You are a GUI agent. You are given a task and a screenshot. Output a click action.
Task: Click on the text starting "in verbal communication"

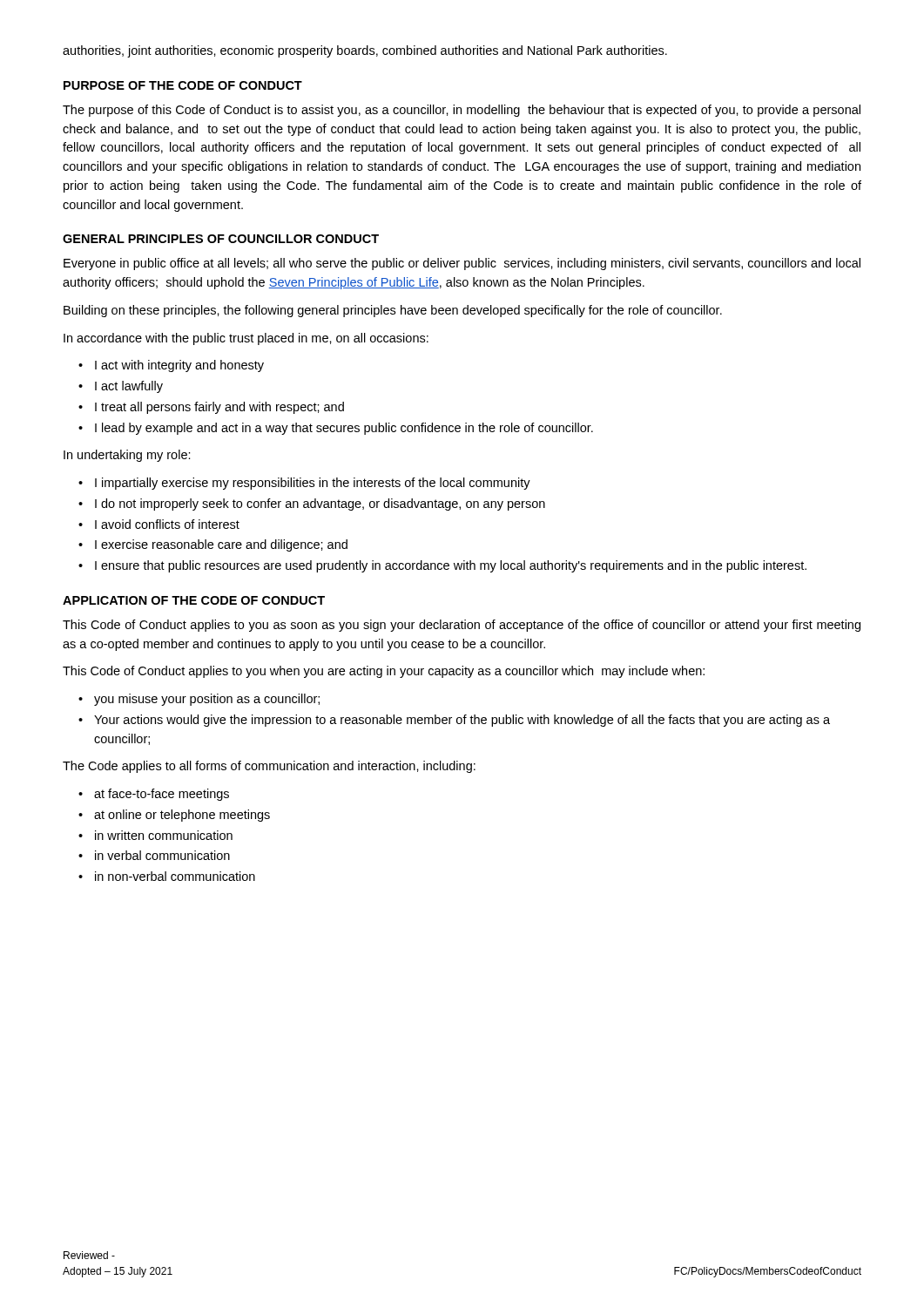click(x=162, y=856)
